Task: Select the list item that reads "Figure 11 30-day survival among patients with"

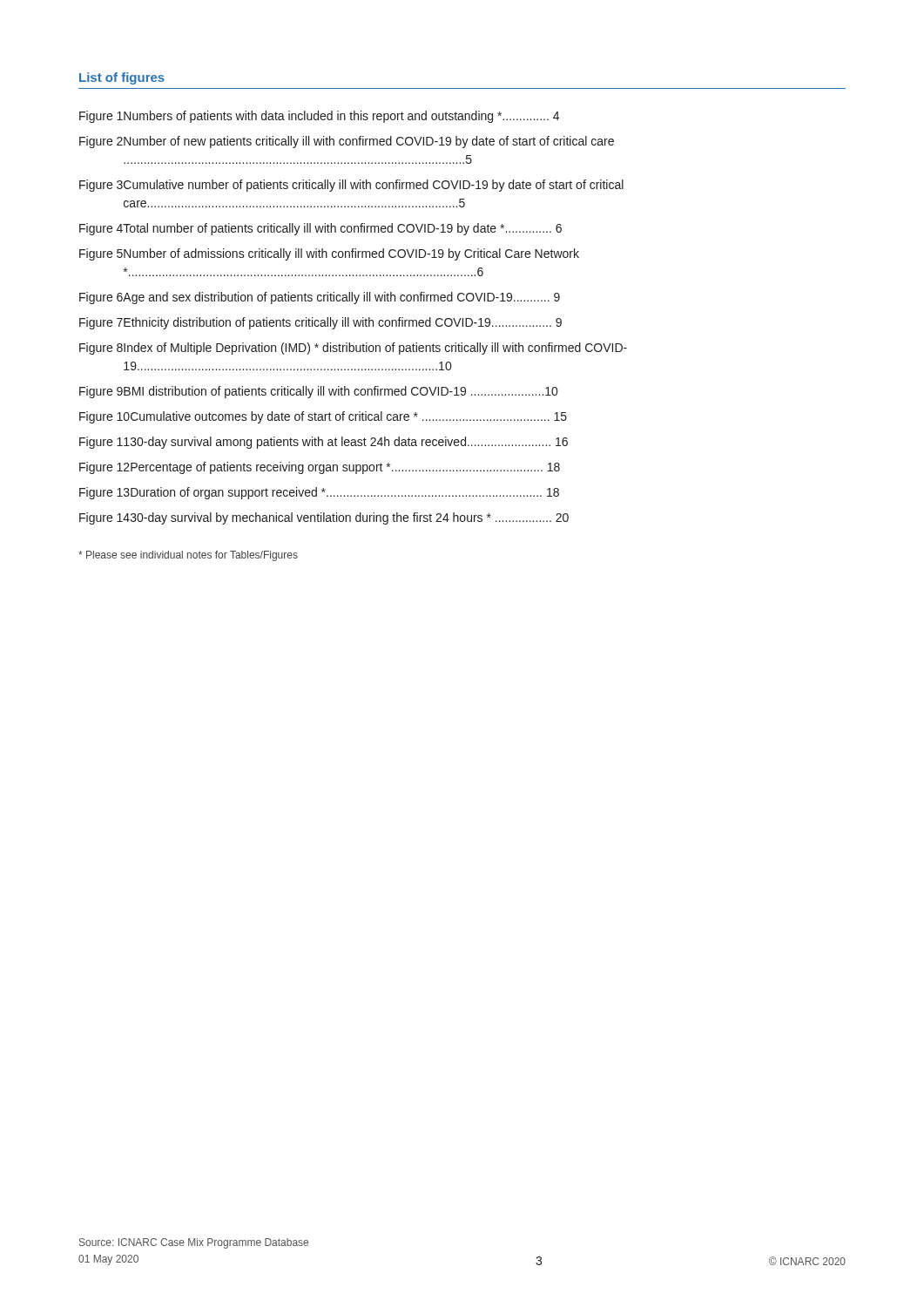Action: pyautogui.click(x=462, y=442)
